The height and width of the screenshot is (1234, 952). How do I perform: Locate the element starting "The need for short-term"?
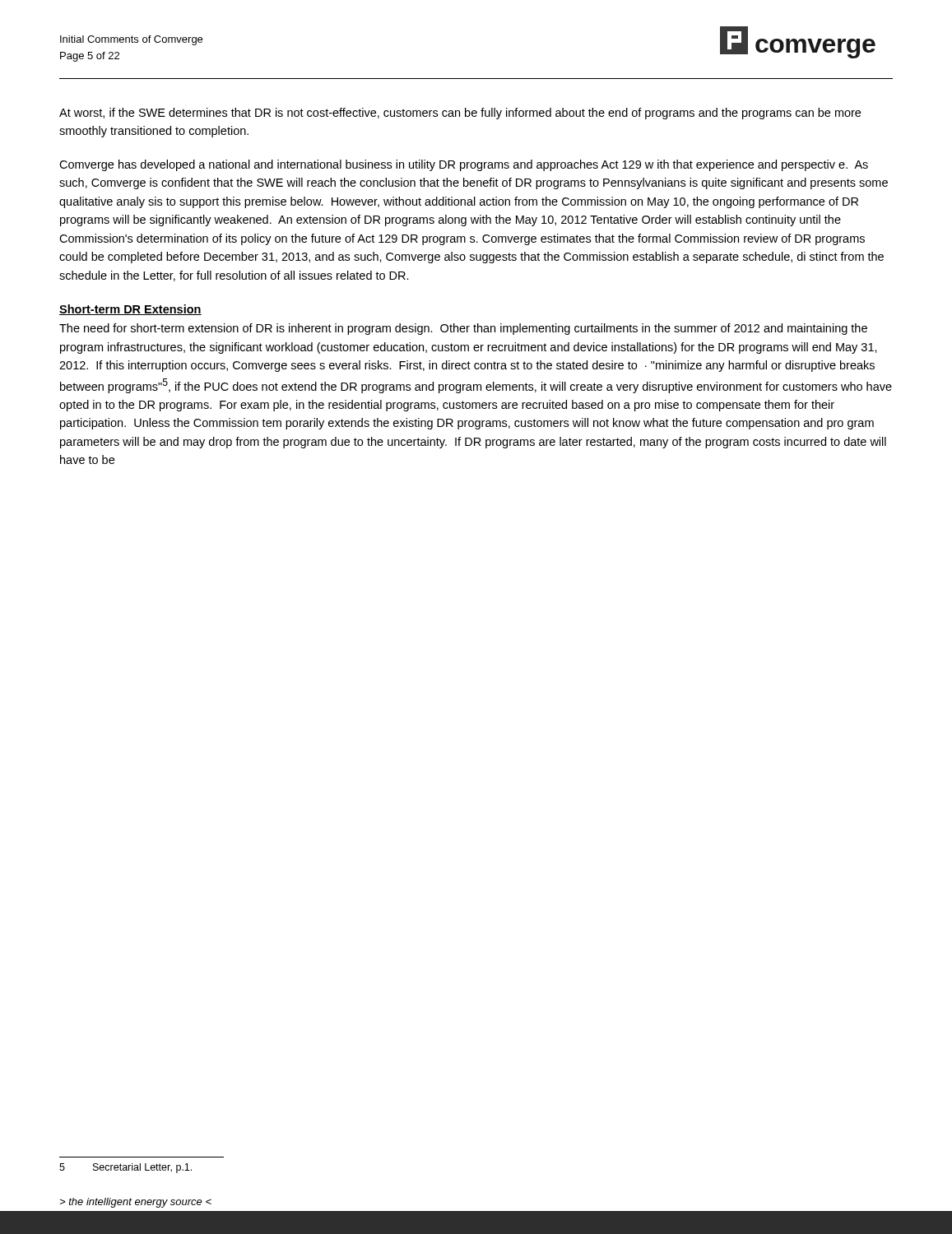click(476, 394)
